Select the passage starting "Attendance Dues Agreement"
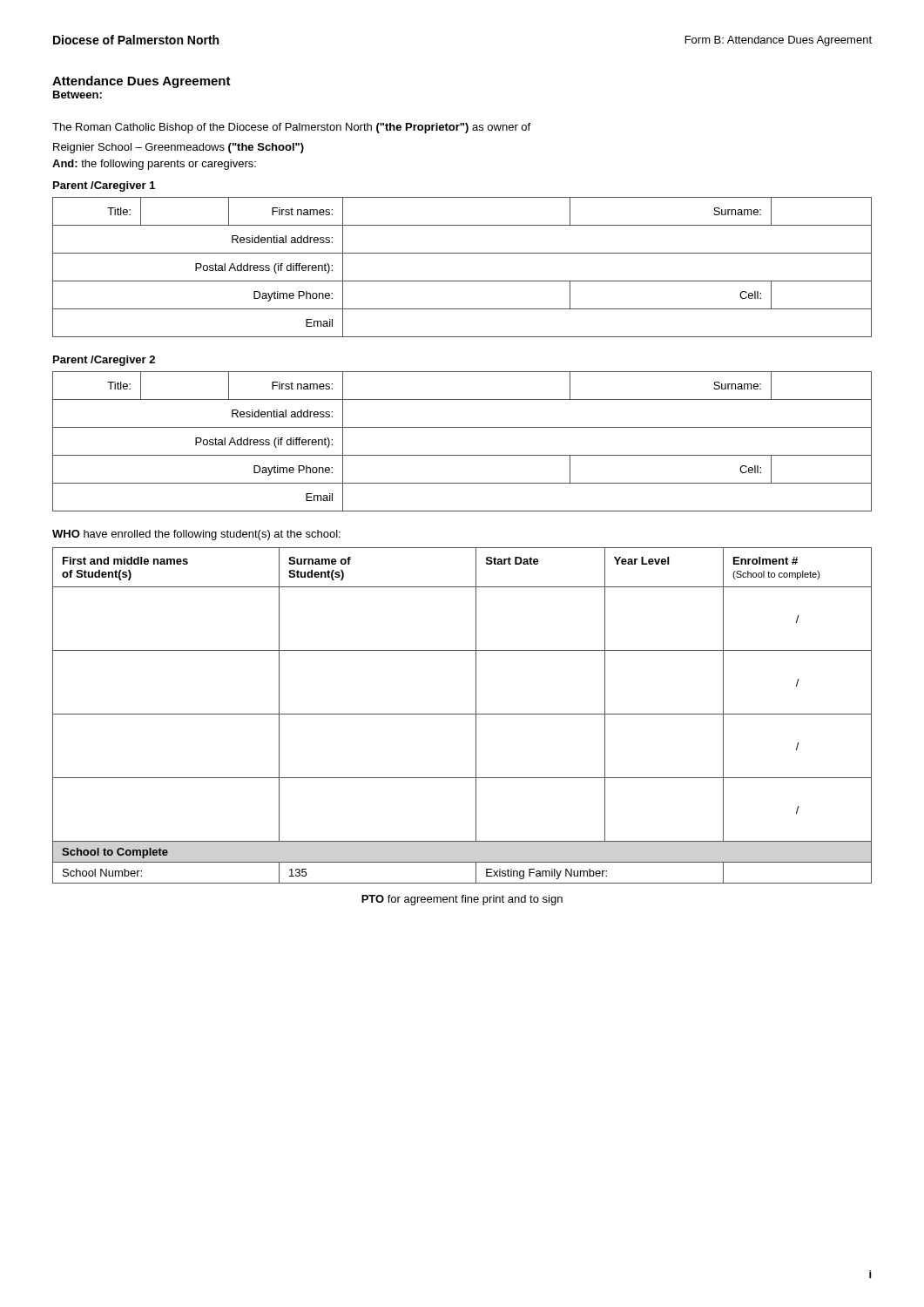924x1307 pixels. pos(142,82)
